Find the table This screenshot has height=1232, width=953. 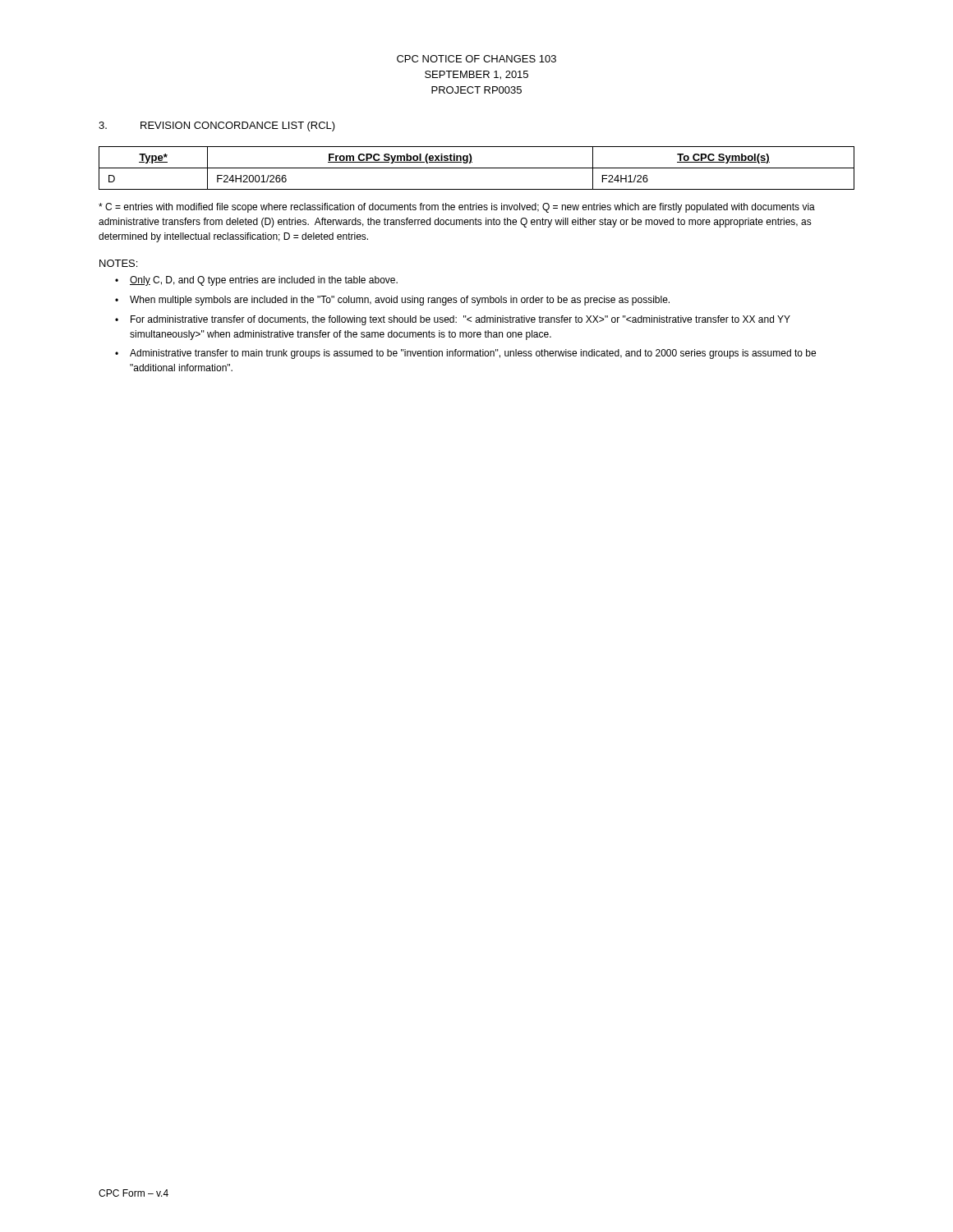pos(476,168)
